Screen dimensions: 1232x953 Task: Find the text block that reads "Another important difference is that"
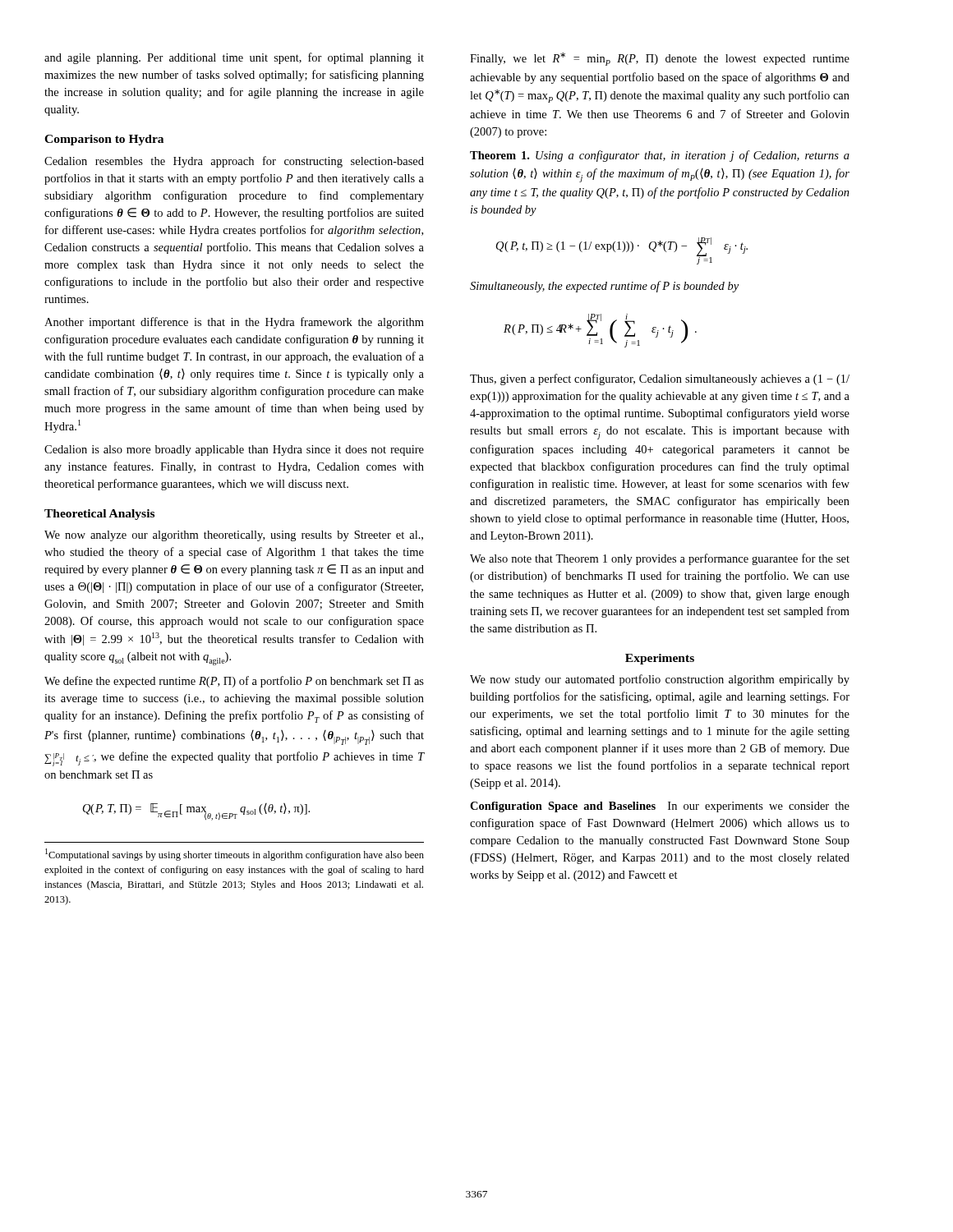[234, 374]
